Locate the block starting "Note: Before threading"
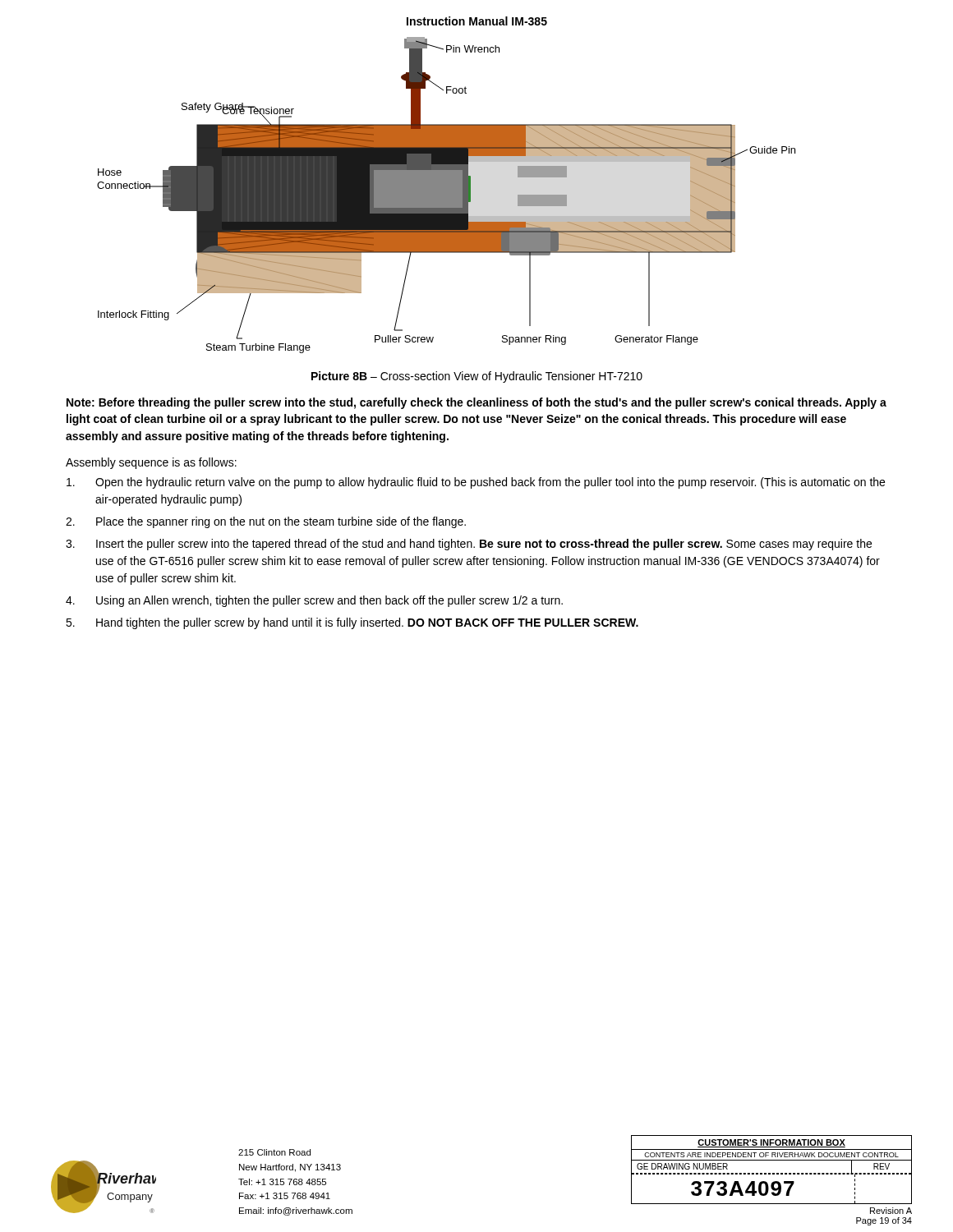 pyautogui.click(x=476, y=419)
